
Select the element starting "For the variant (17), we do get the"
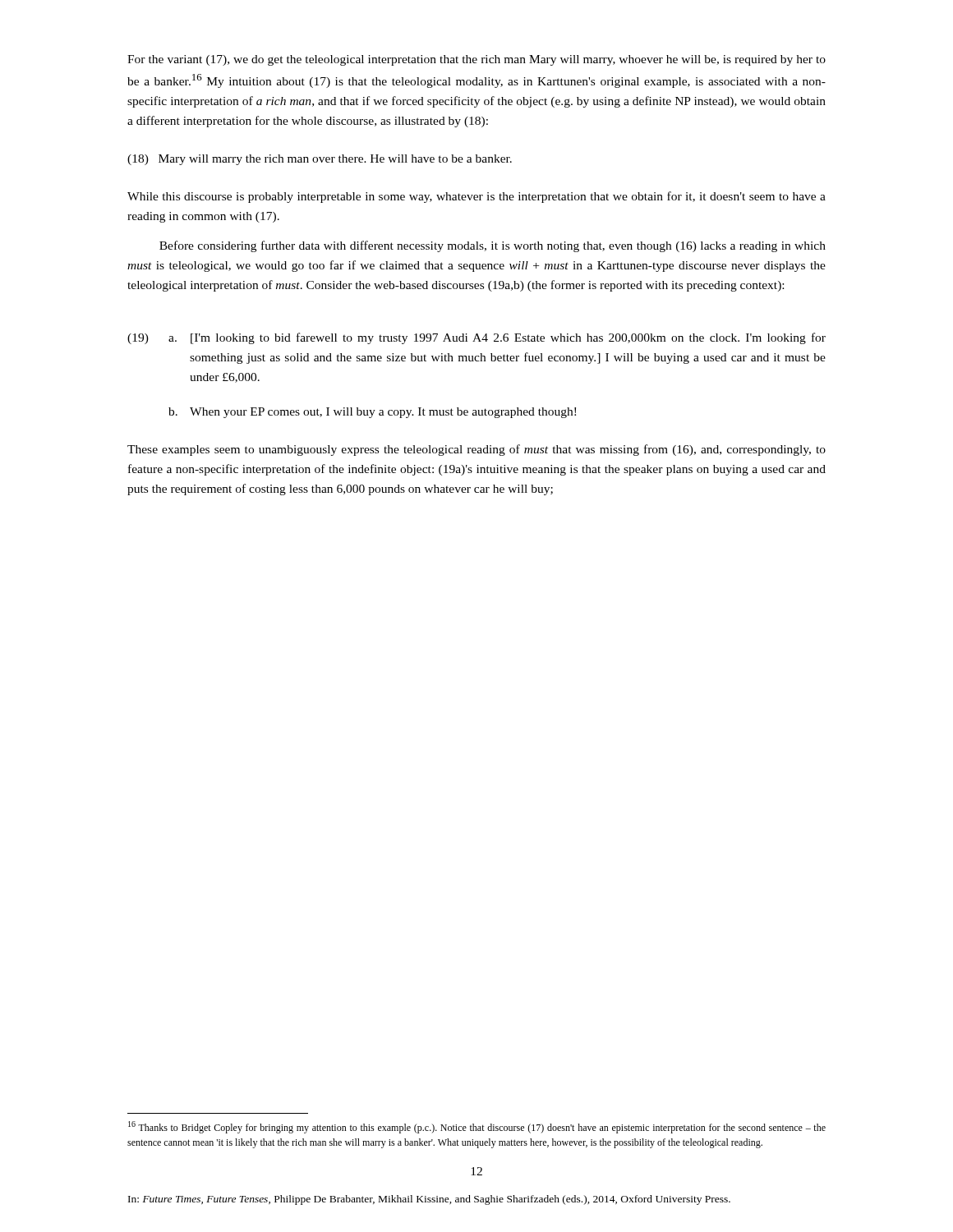pyautogui.click(x=476, y=90)
